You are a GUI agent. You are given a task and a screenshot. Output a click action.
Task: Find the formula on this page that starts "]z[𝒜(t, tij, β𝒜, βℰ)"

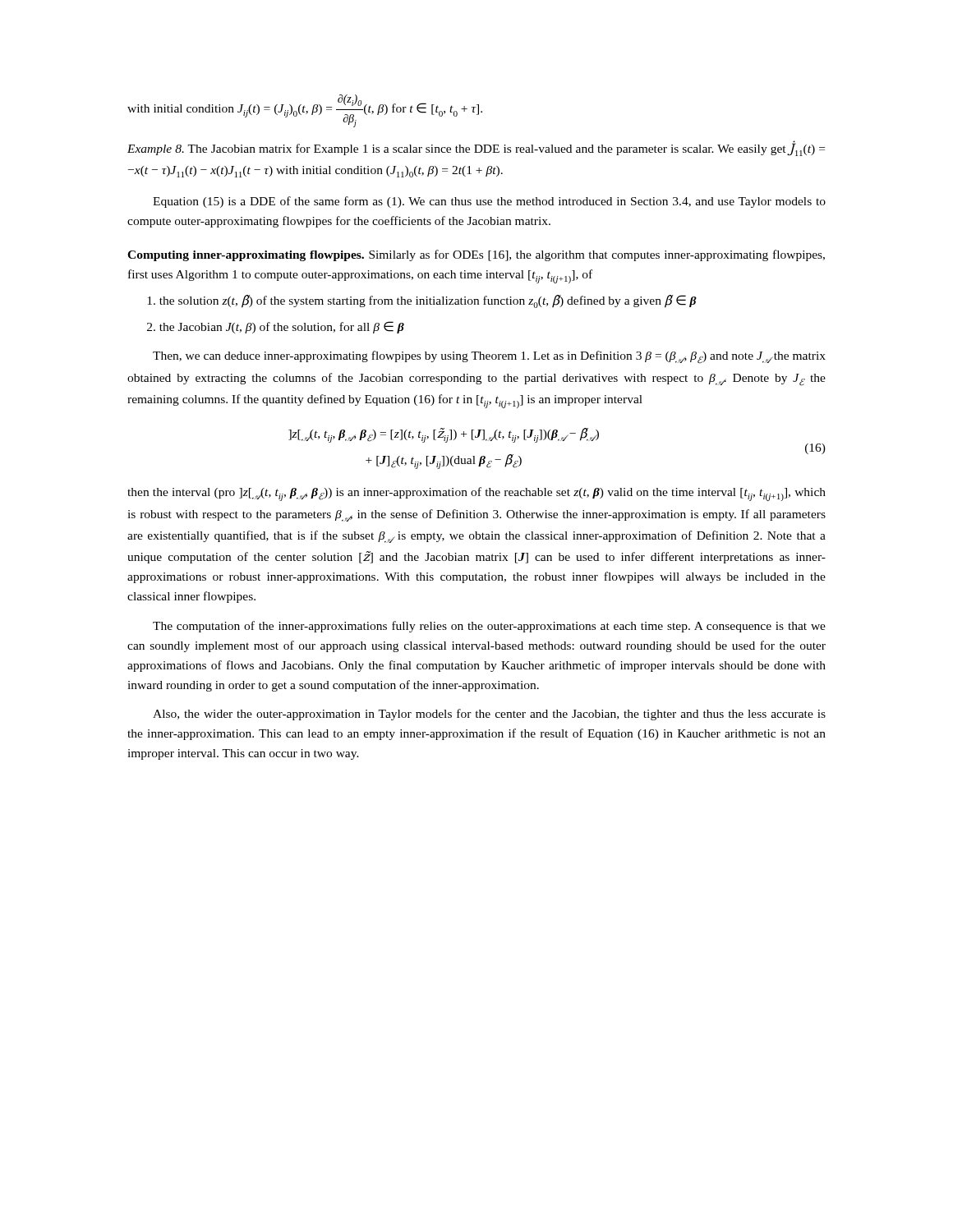coord(476,447)
